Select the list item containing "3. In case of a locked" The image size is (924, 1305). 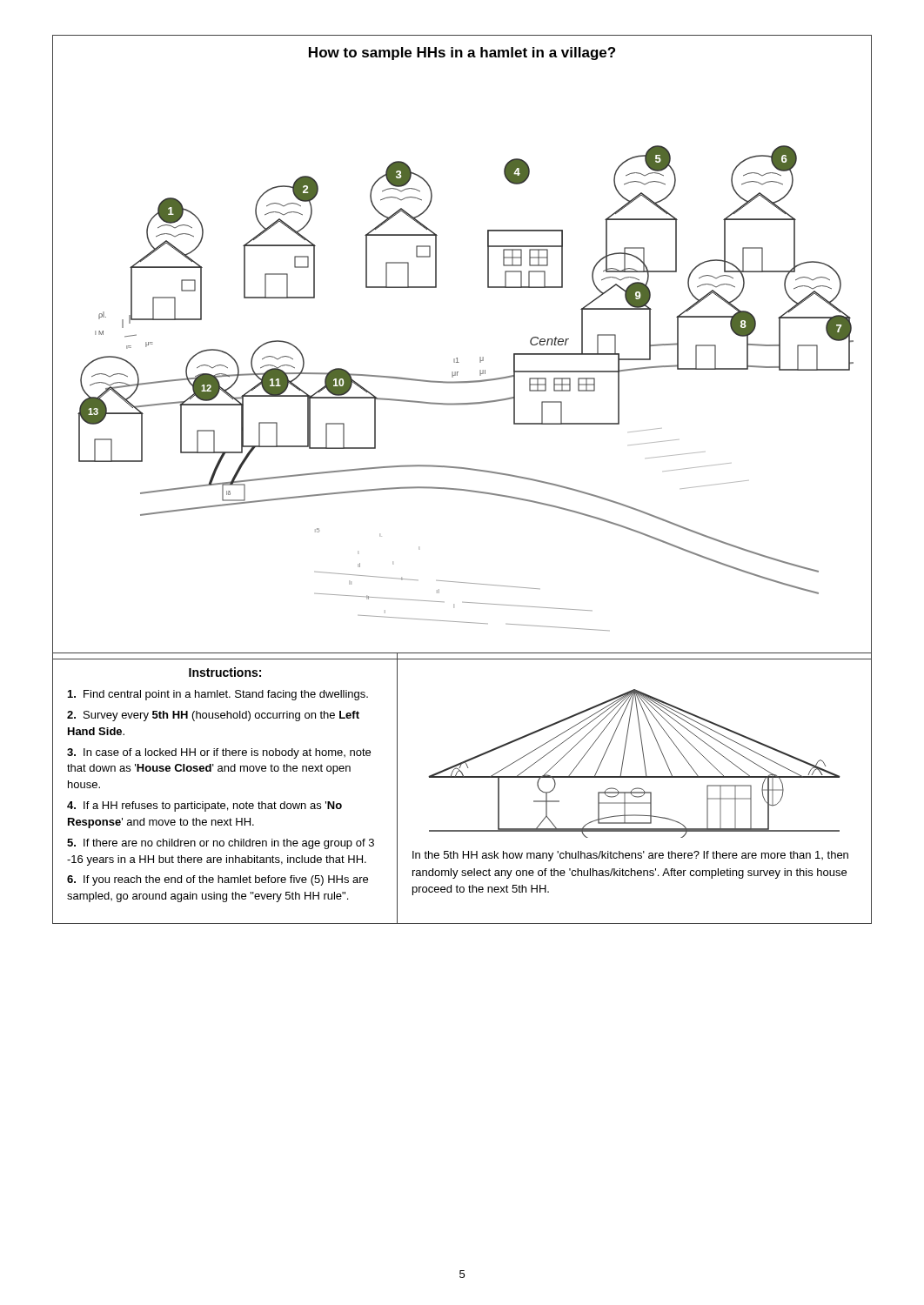pyautogui.click(x=219, y=768)
